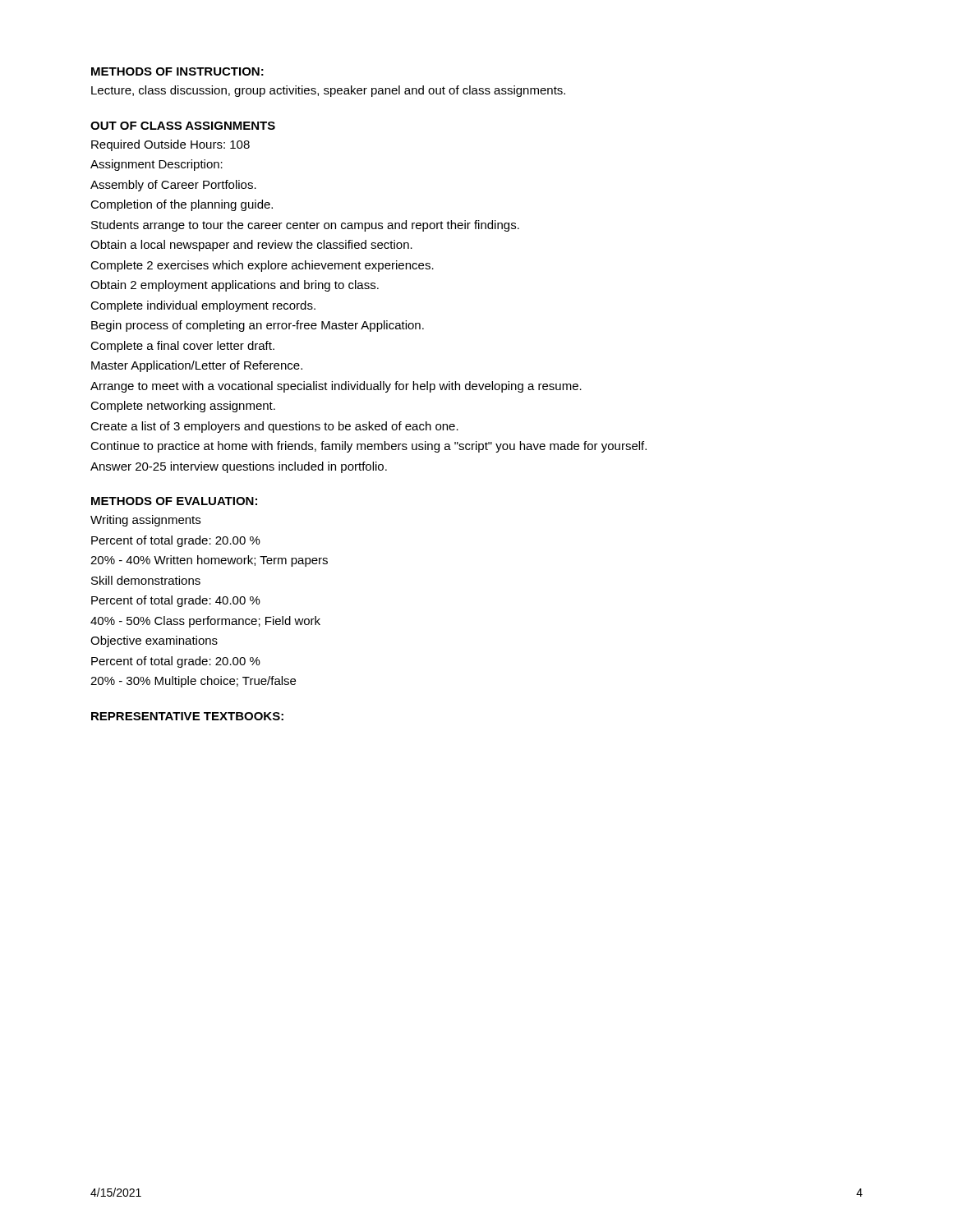This screenshot has height=1232, width=953.
Task: Find the block on this page that starts "40% - 50% Class"
Action: pos(205,620)
